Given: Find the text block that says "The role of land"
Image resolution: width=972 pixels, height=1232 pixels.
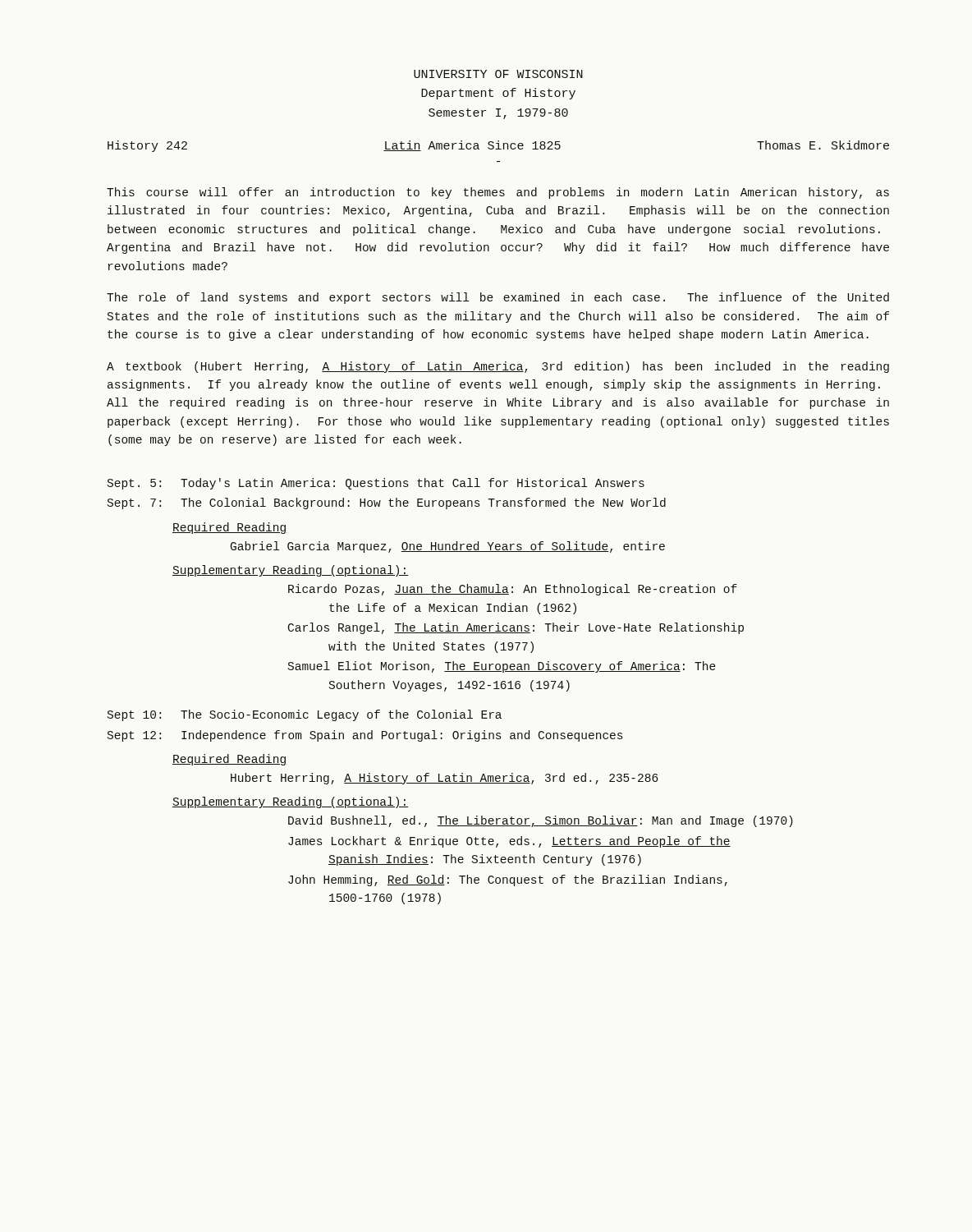Looking at the screenshot, I should click(x=498, y=317).
